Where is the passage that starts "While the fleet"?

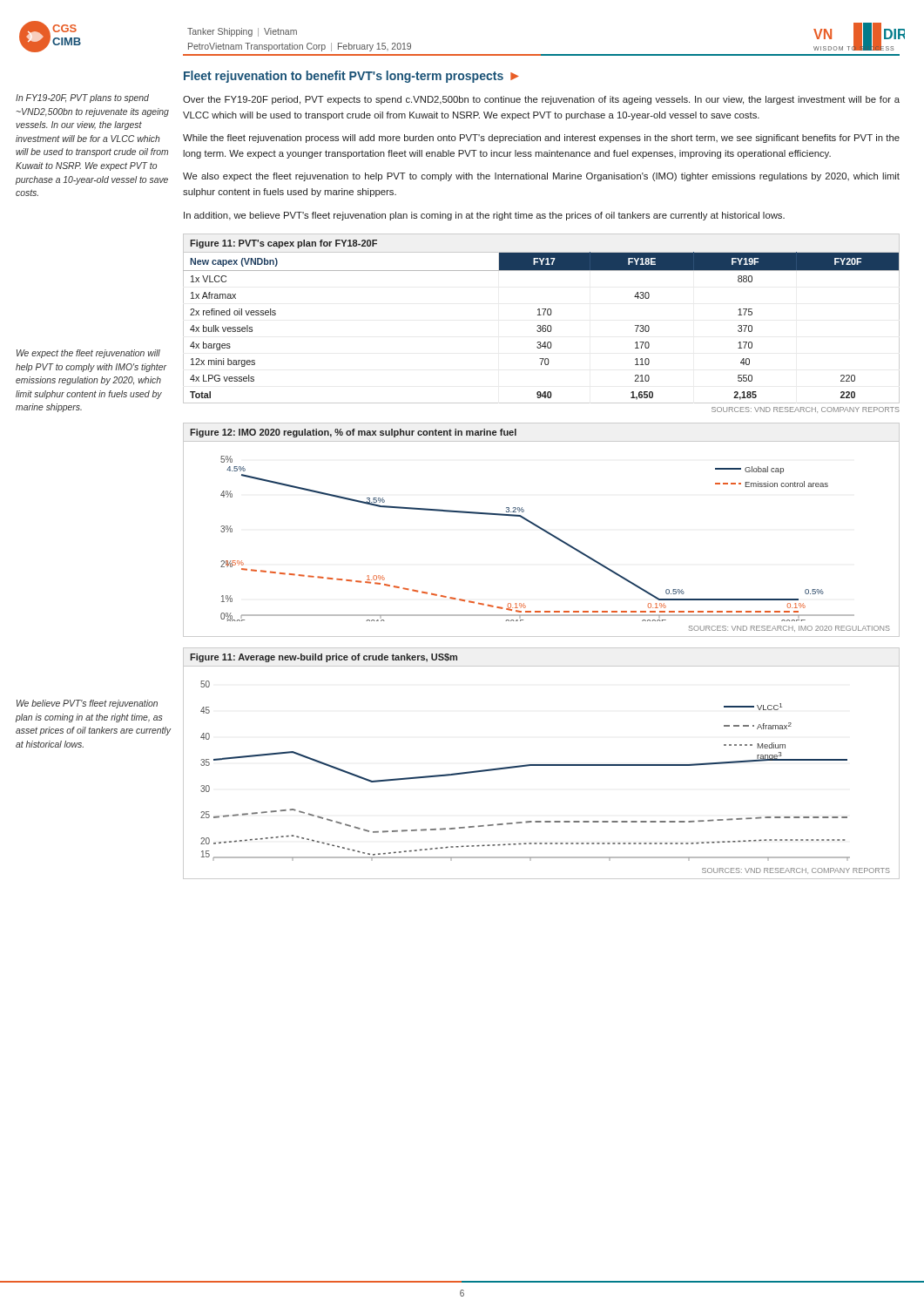pyautogui.click(x=541, y=146)
